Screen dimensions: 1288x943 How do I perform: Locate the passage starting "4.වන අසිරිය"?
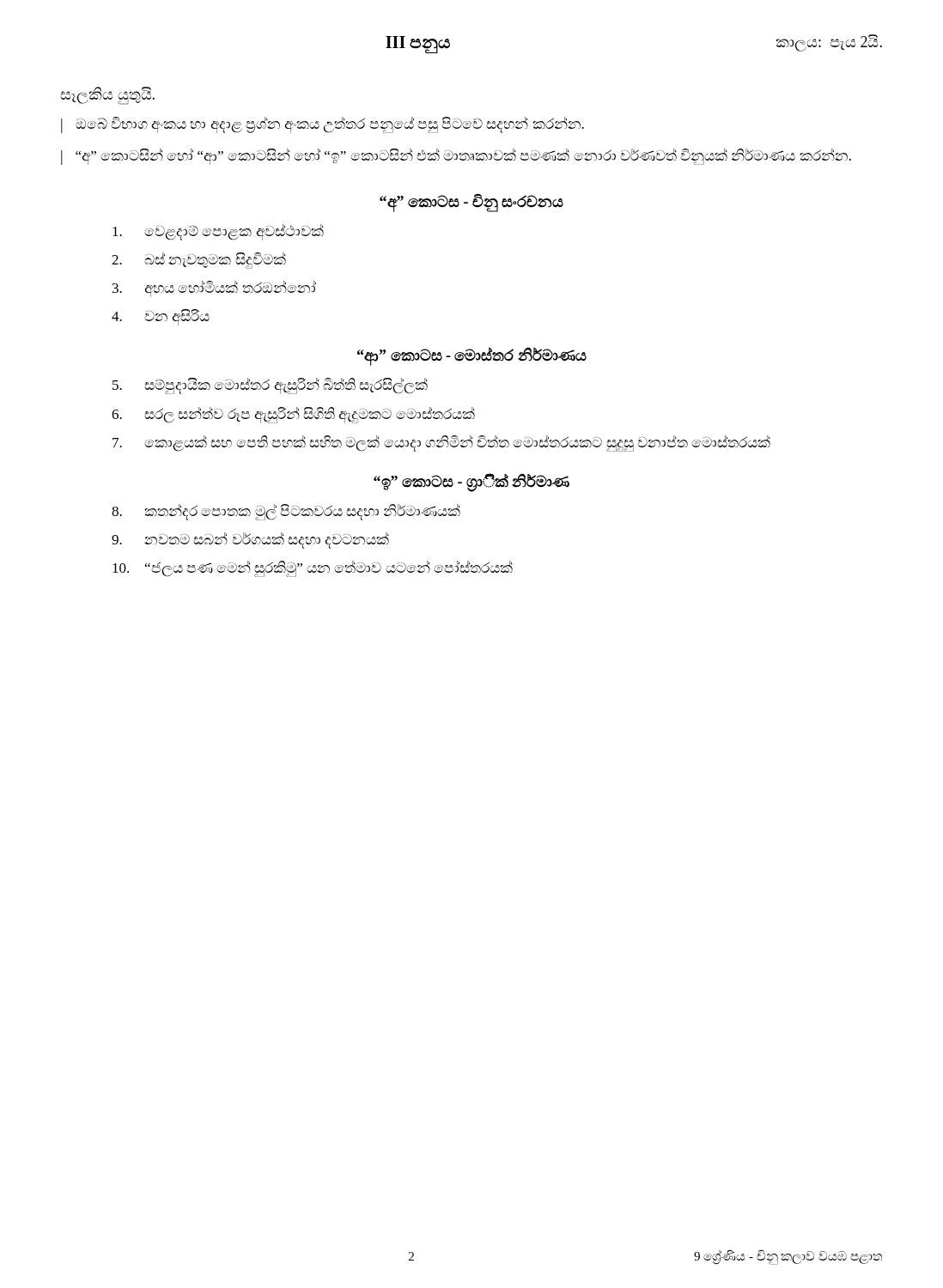(161, 317)
